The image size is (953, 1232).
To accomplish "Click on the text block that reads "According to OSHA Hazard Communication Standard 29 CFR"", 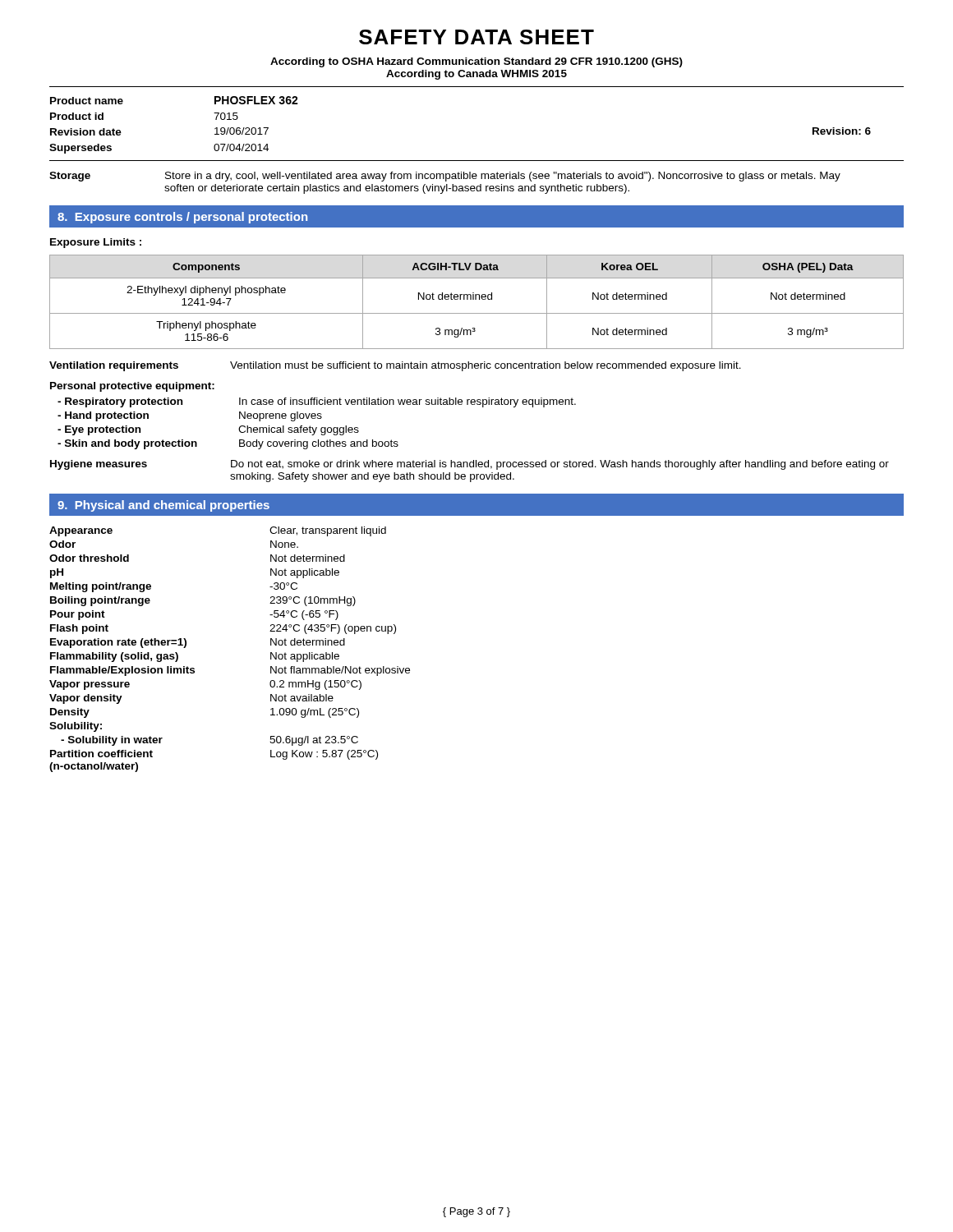I will 476,67.
